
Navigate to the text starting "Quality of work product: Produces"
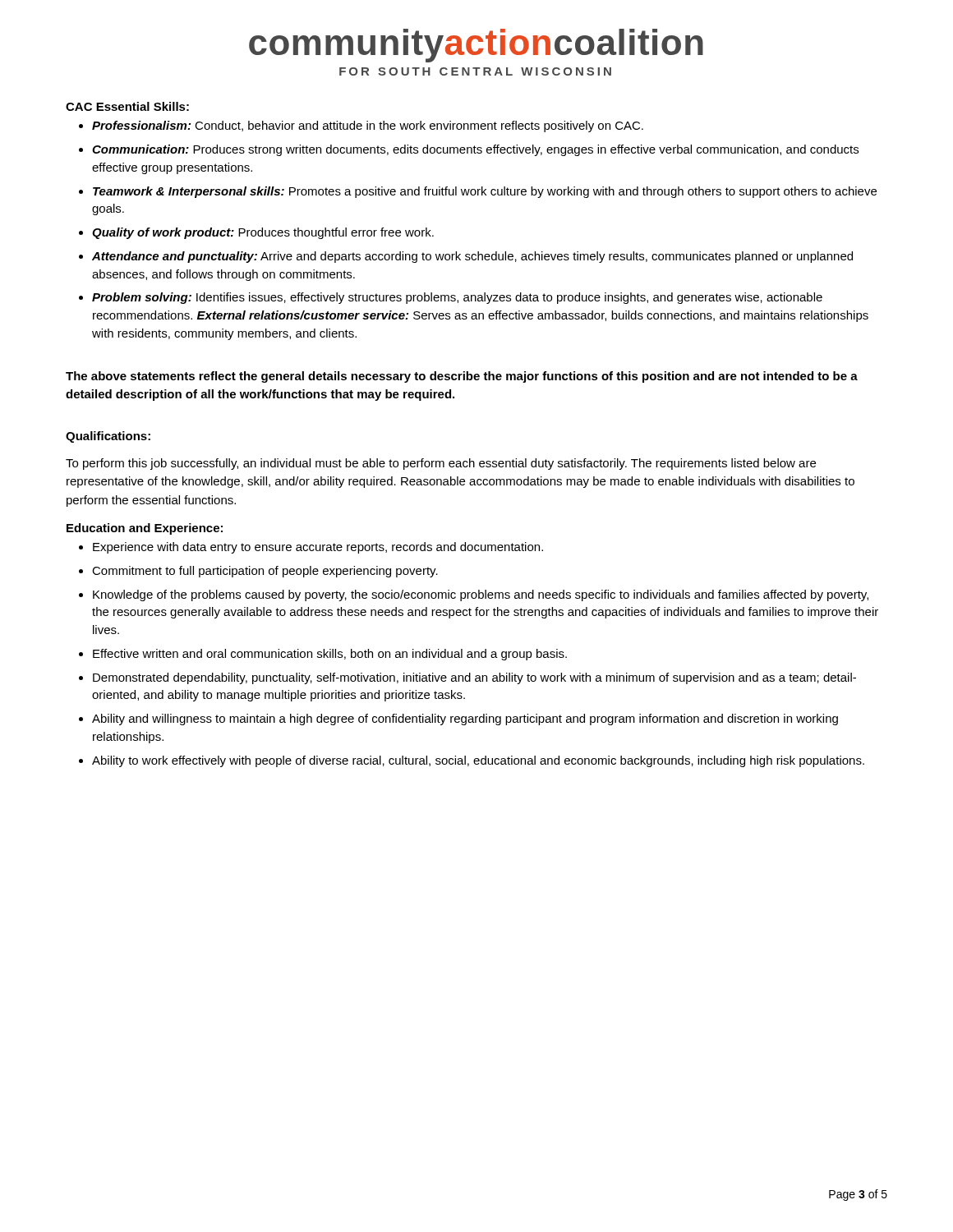tap(256, 233)
